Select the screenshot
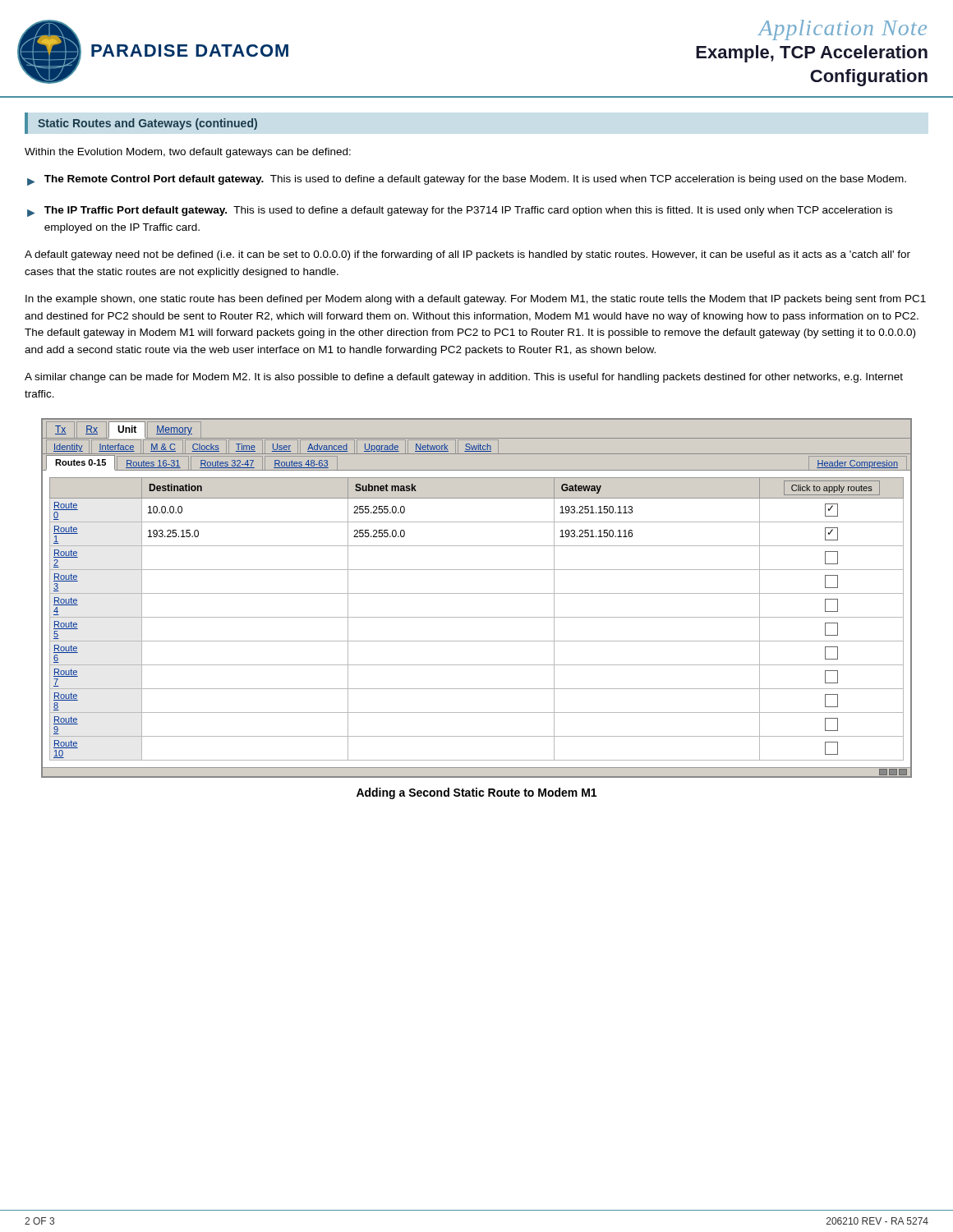 (x=476, y=598)
